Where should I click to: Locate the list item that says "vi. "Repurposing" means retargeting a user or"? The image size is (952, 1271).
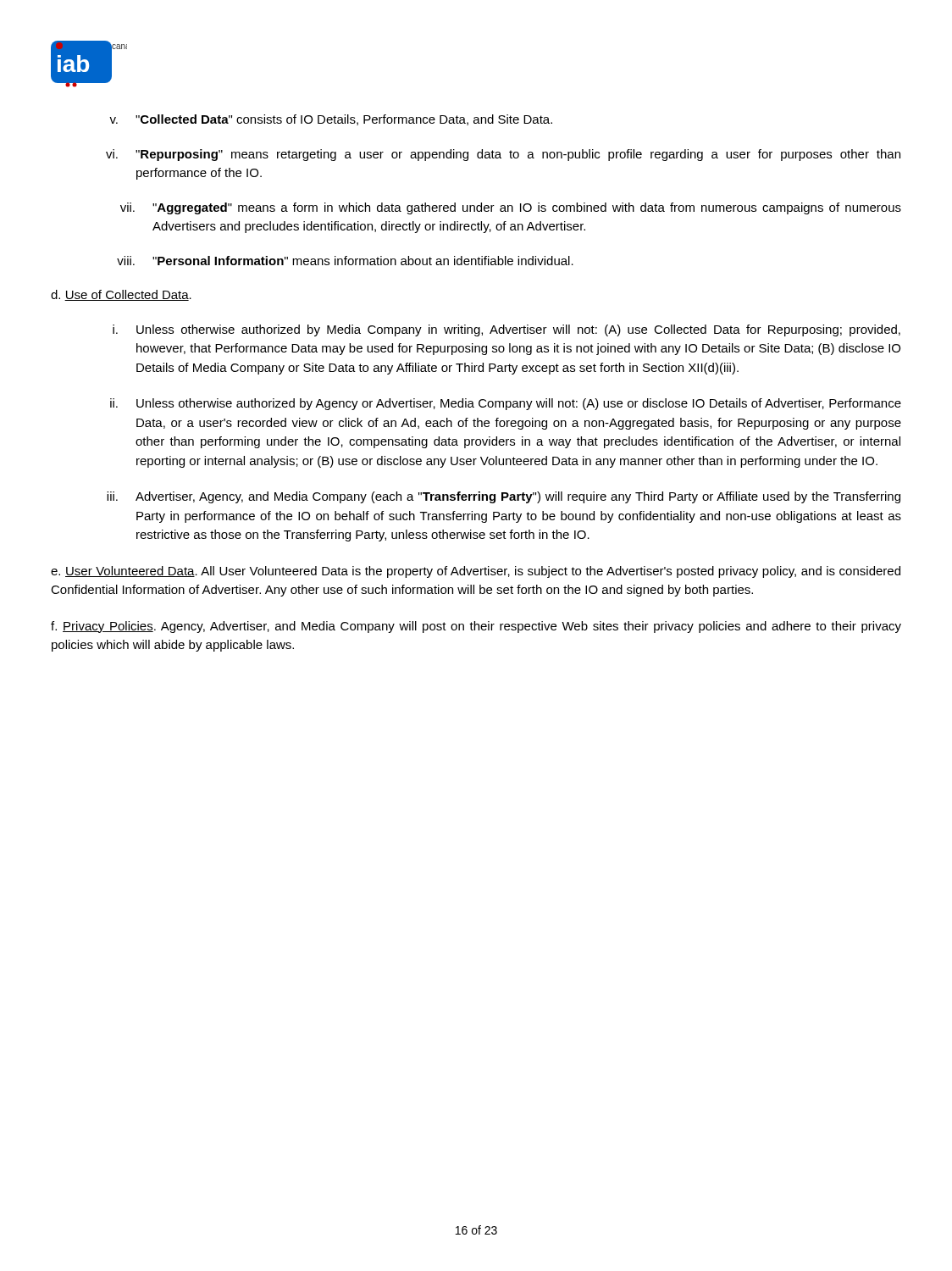[x=476, y=164]
